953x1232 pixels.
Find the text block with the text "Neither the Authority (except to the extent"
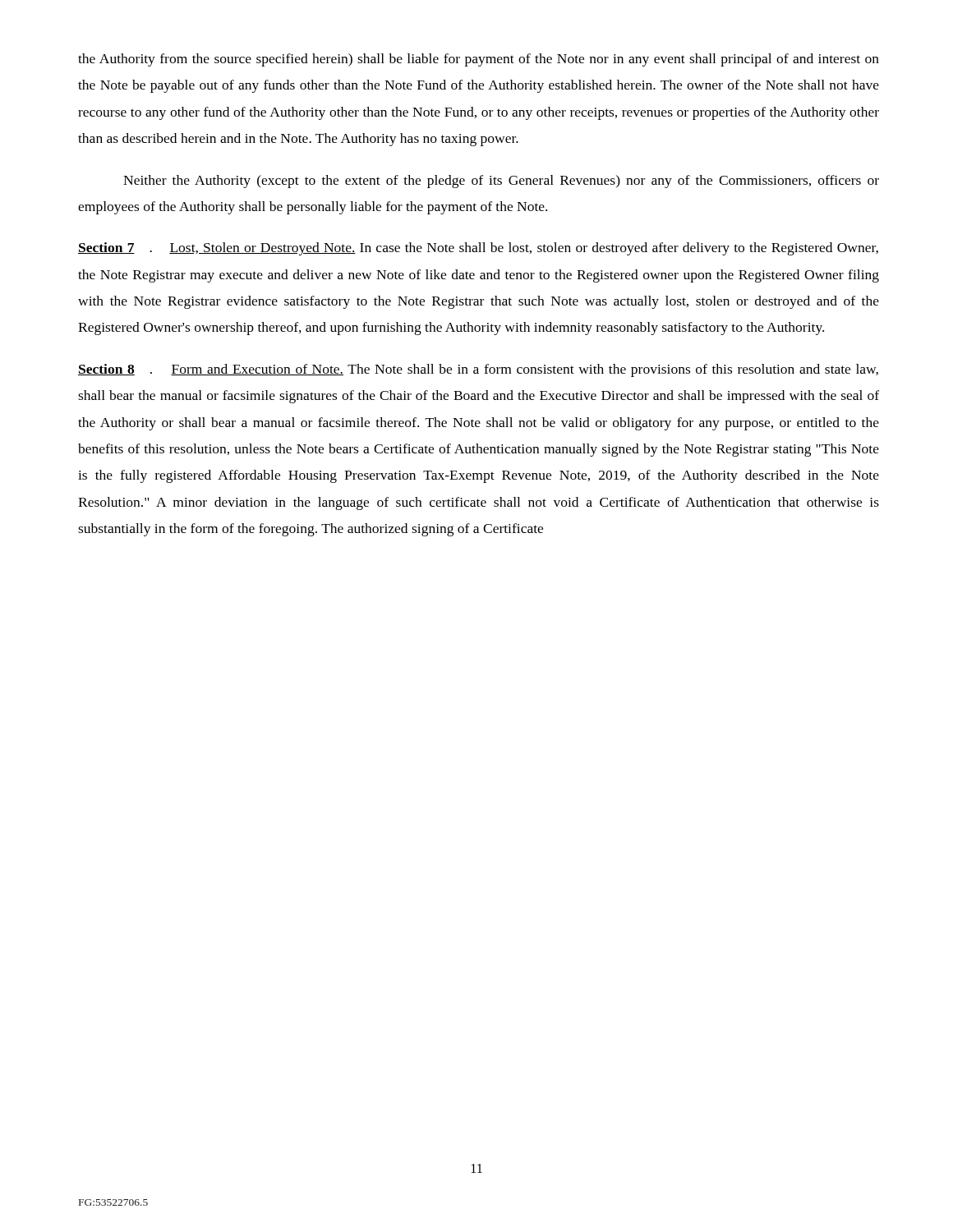(479, 193)
